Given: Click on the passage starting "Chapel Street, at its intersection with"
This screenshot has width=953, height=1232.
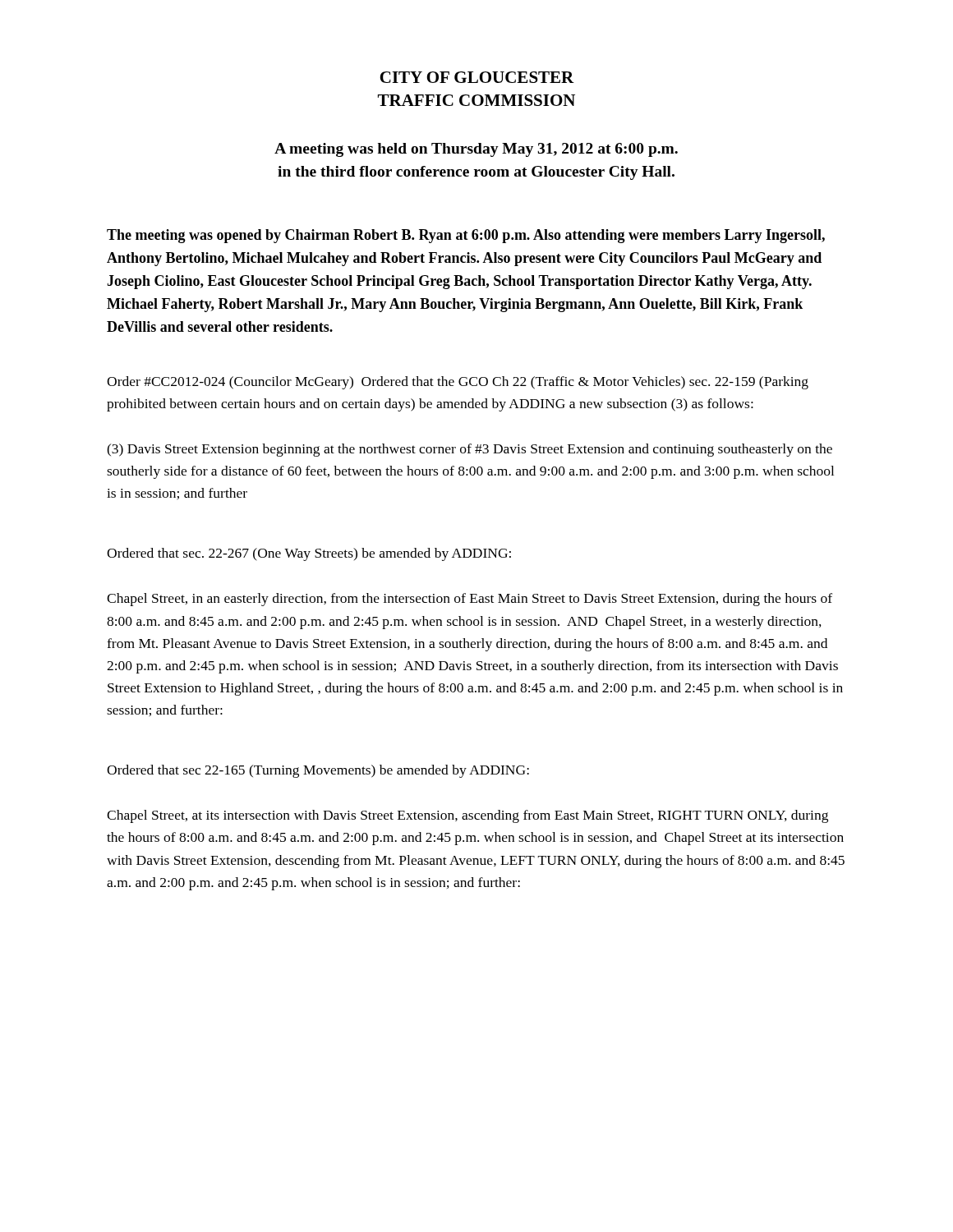Looking at the screenshot, I should tap(476, 848).
